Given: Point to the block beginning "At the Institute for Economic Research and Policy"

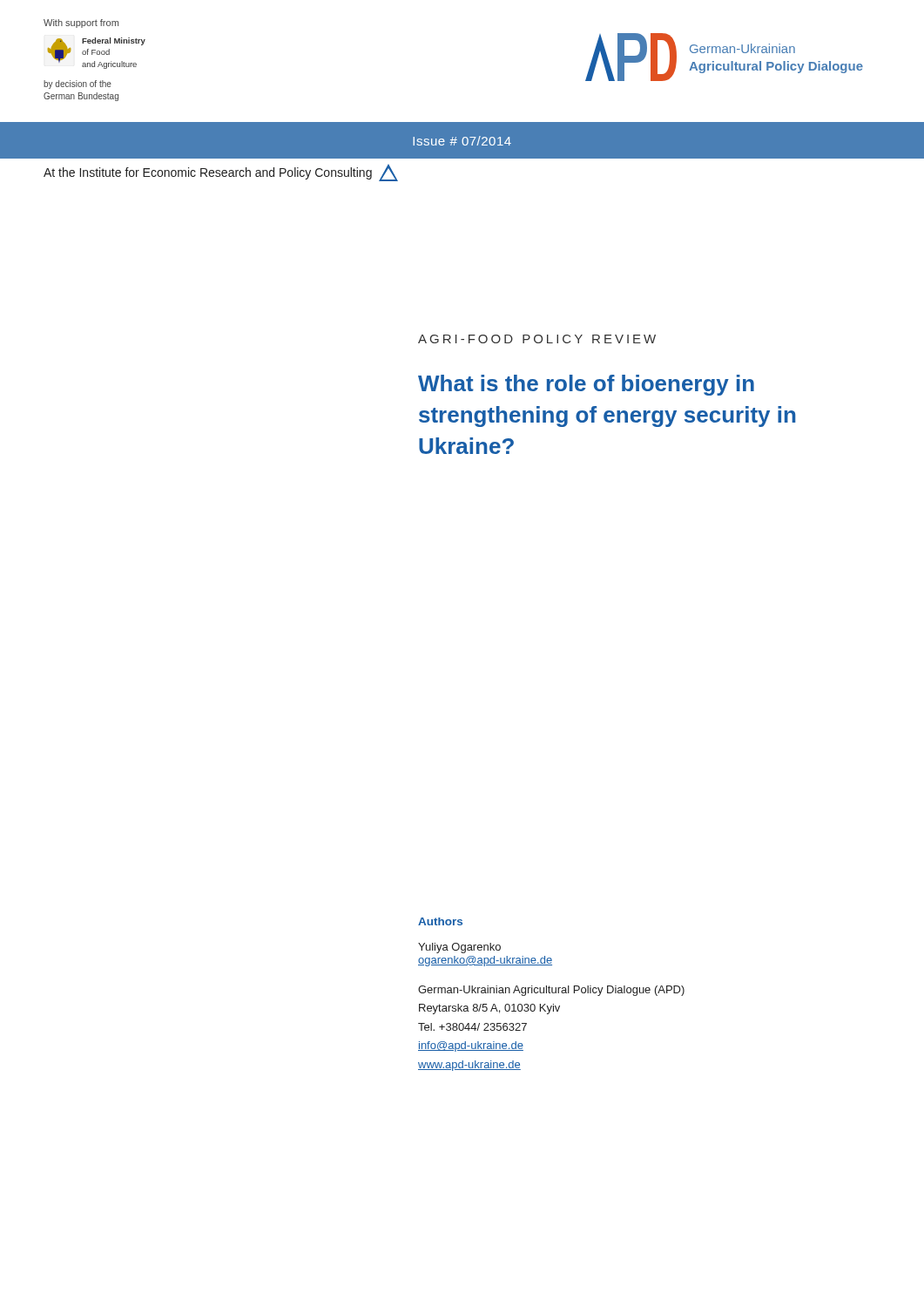Looking at the screenshot, I should coord(221,173).
